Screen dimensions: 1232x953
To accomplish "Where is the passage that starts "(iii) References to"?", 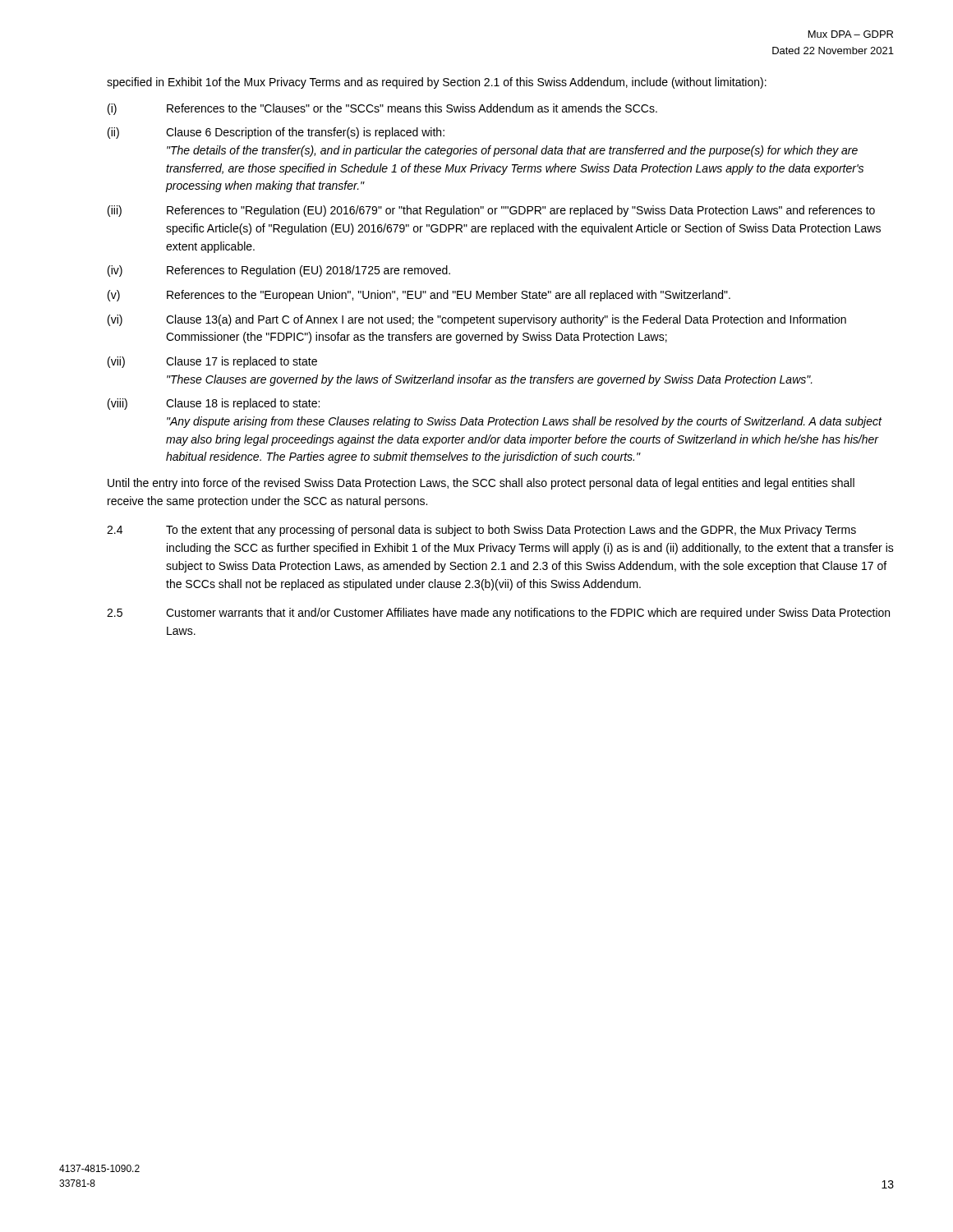I will [x=500, y=229].
